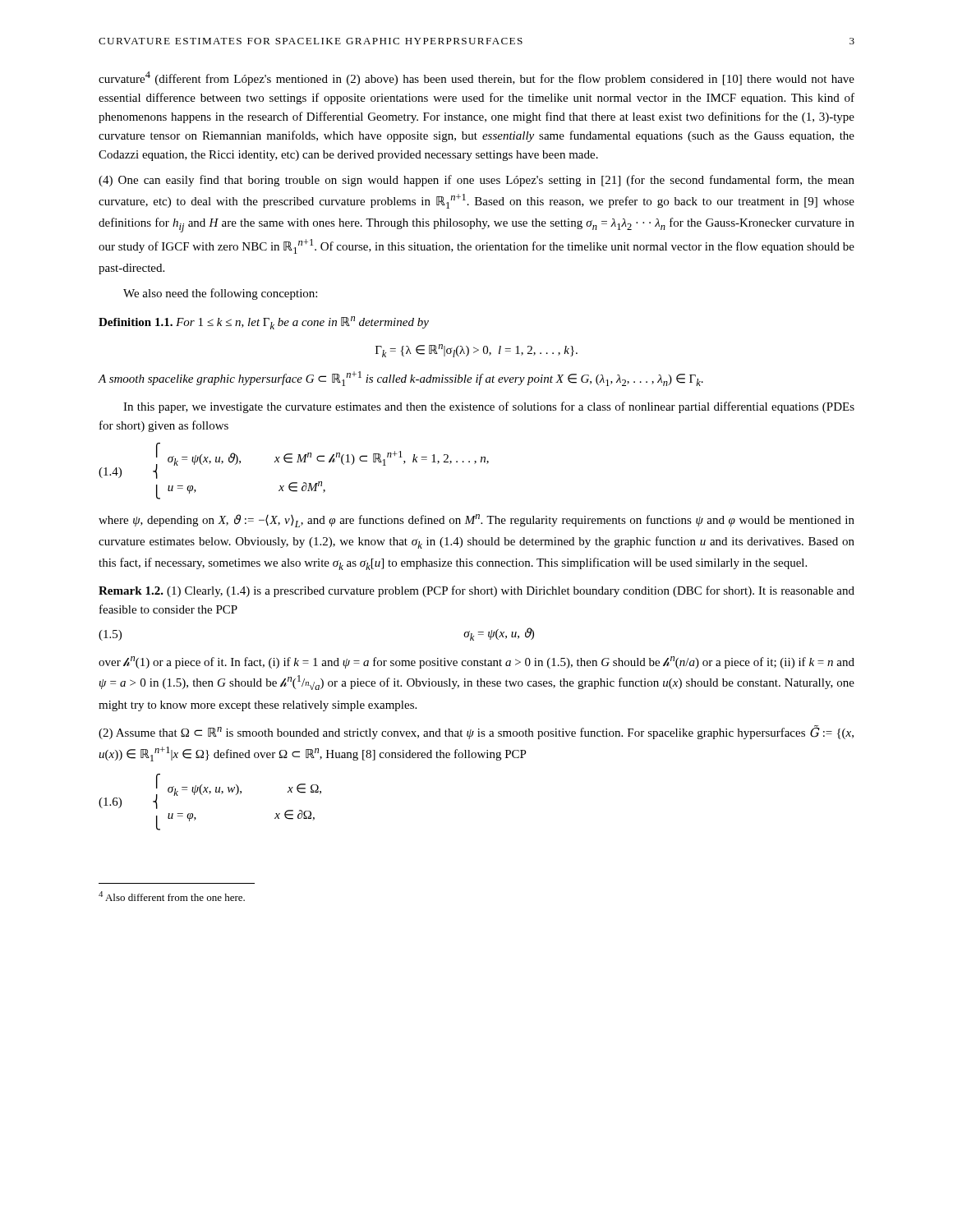The width and height of the screenshot is (953, 1232).
Task: Find the footnote containing "4 Also different from the one"
Action: [x=172, y=896]
